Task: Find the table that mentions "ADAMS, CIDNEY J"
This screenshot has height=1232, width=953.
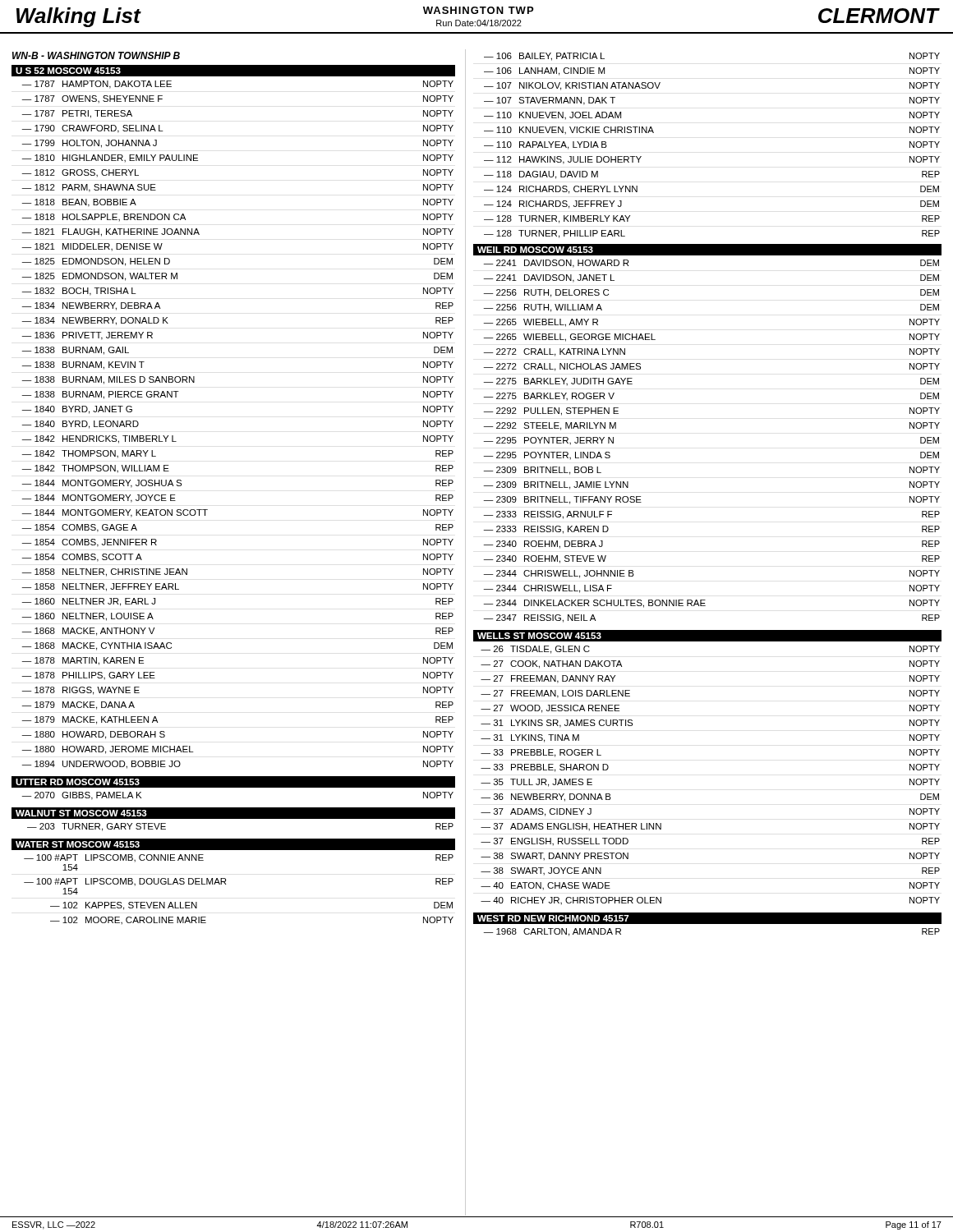Action: pos(707,775)
